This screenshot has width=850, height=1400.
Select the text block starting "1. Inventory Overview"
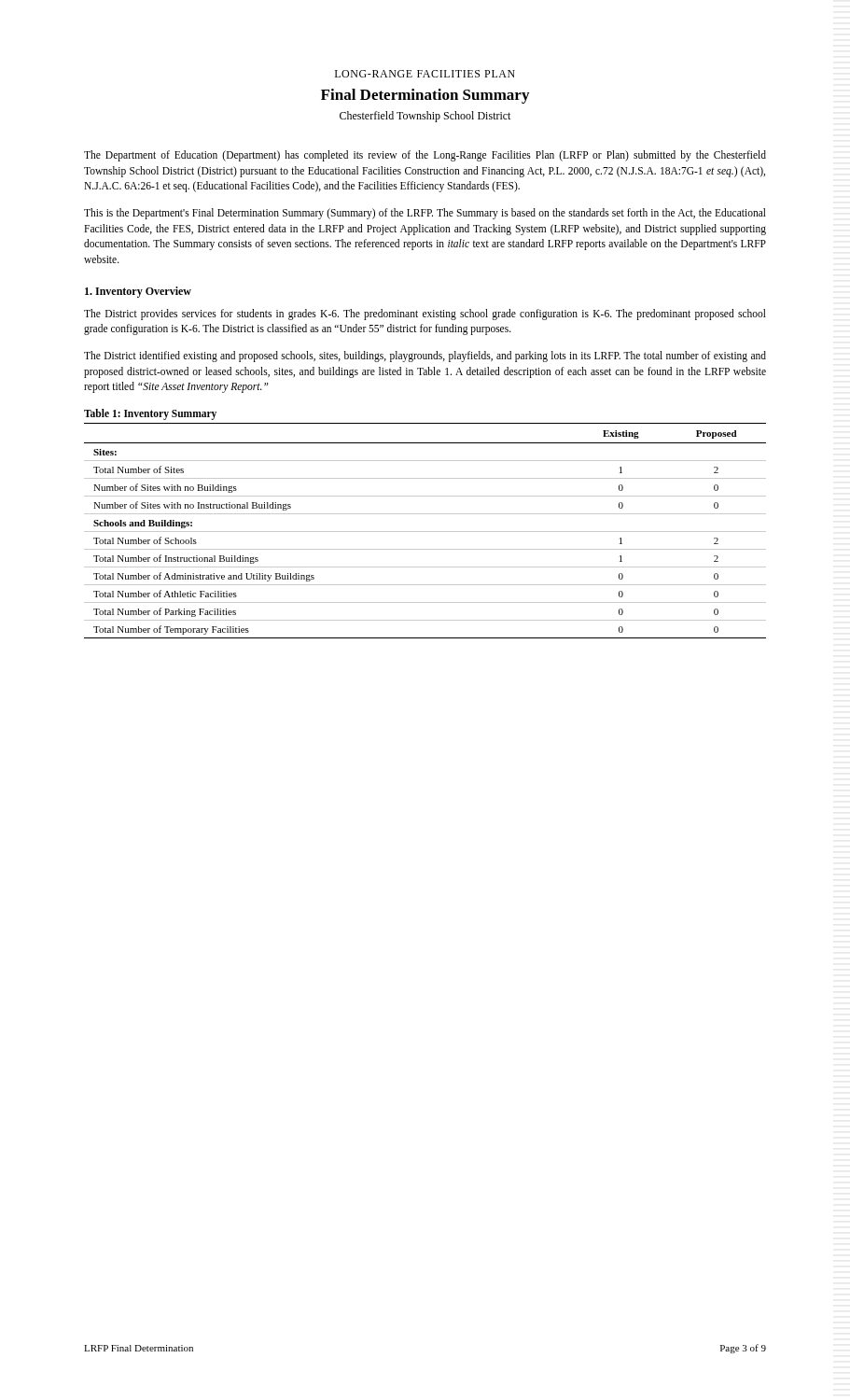click(x=138, y=291)
